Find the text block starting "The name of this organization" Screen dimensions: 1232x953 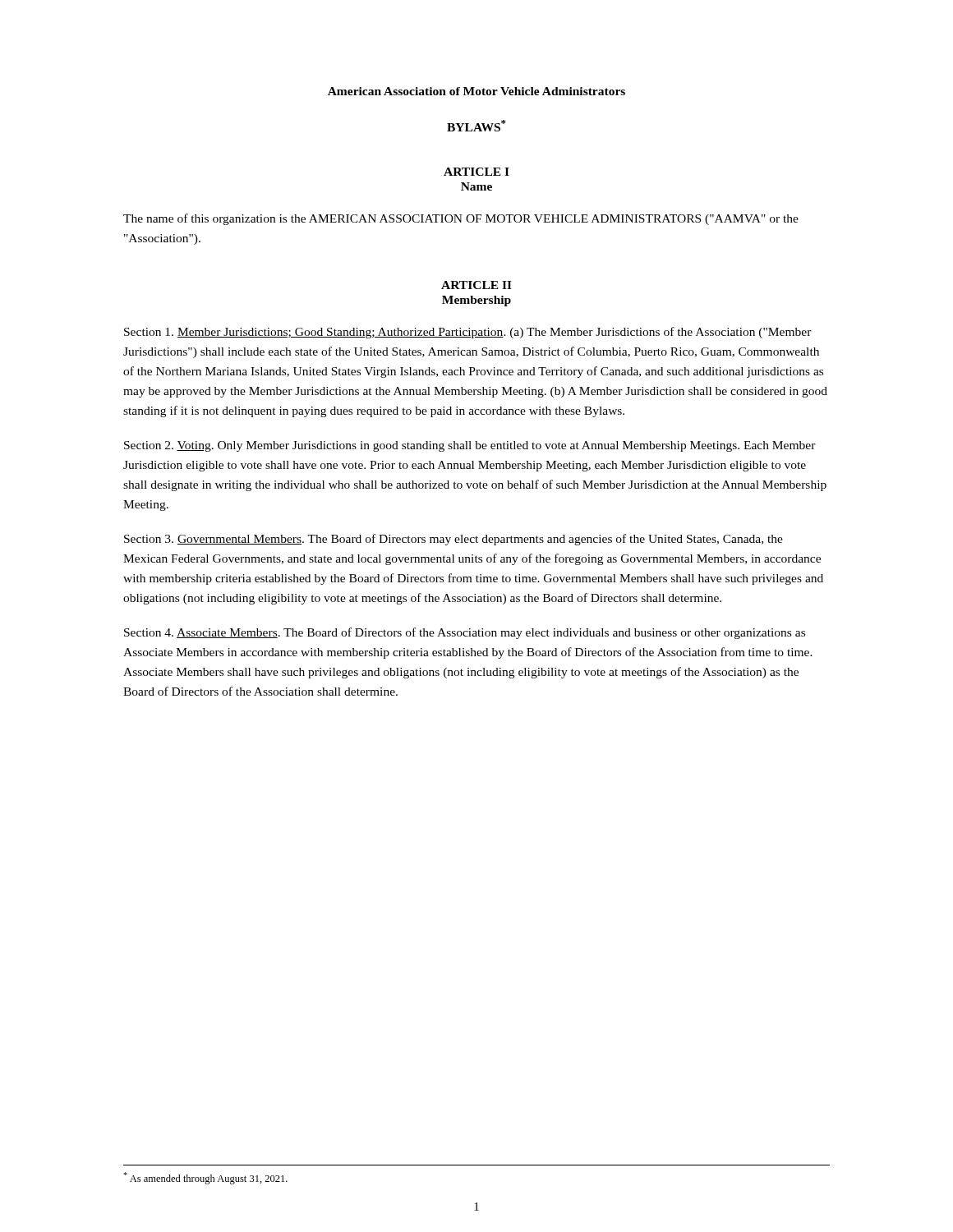coord(461,228)
